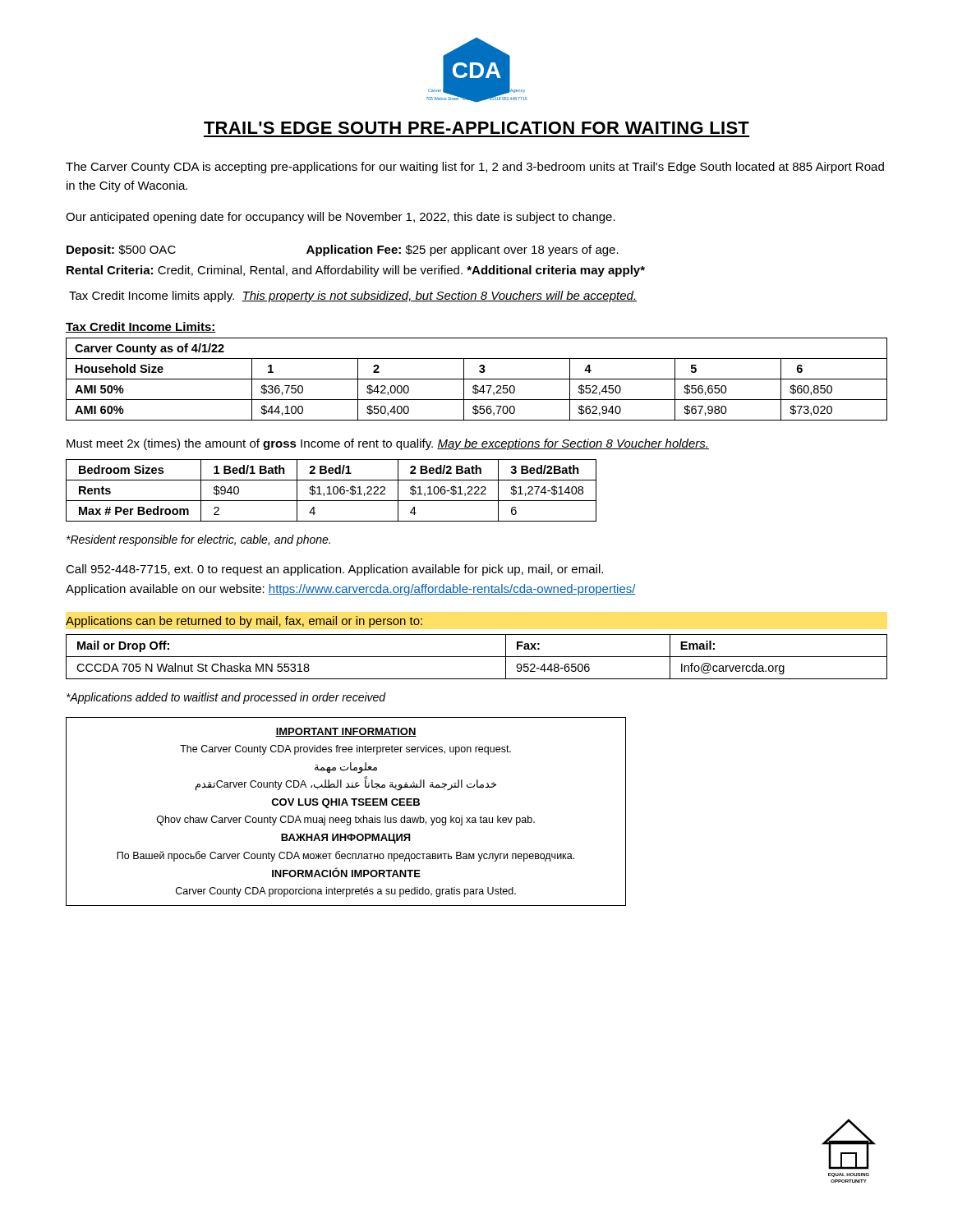The image size is (953, 1232).
Task: Click on the title with the text "TRAIL'S EDGE SOUTH PRE-APPLICATION"
Action: click(x=476, y=128)
